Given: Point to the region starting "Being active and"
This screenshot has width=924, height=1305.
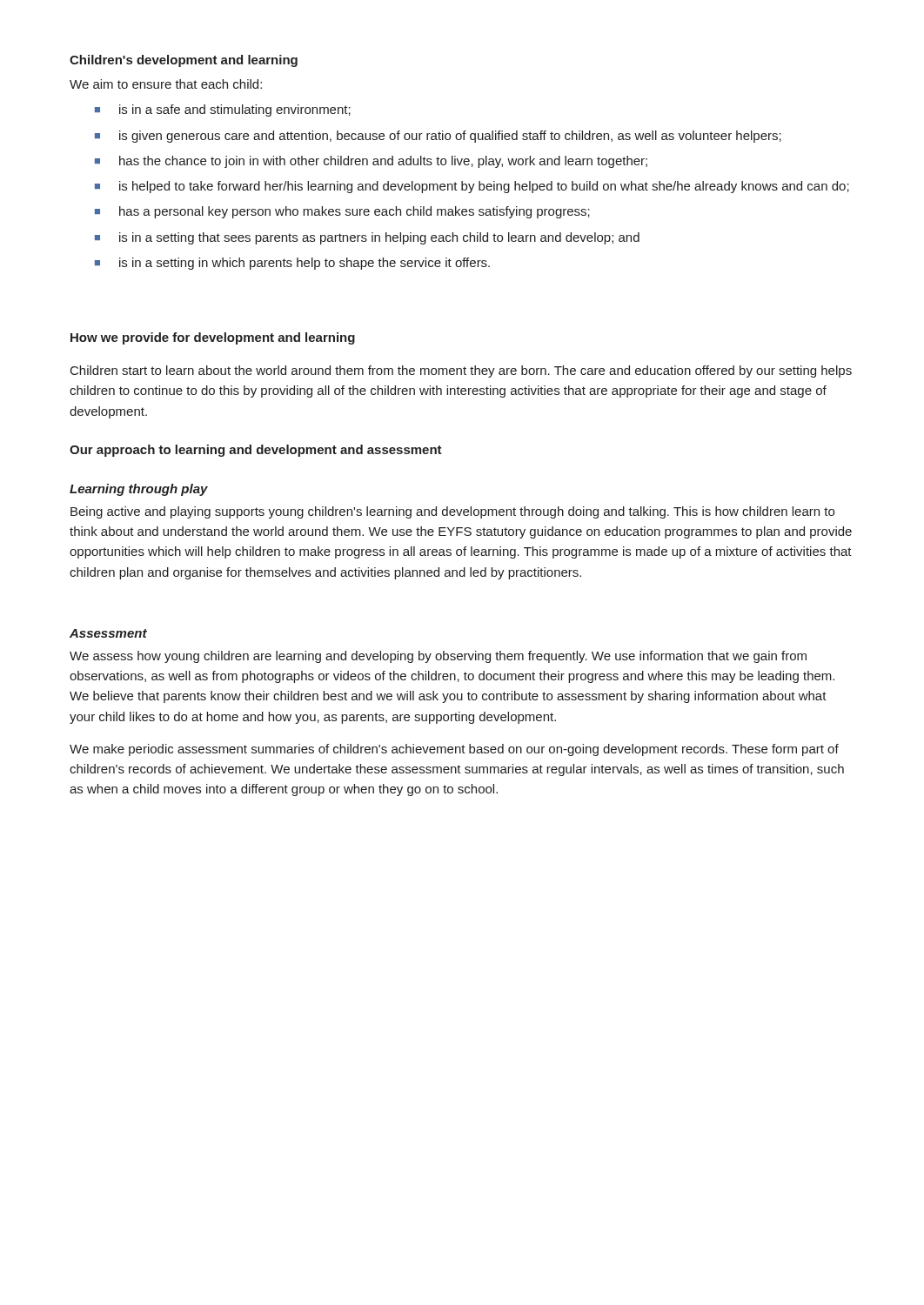Looking at the screenshot, I should (462, 541).
